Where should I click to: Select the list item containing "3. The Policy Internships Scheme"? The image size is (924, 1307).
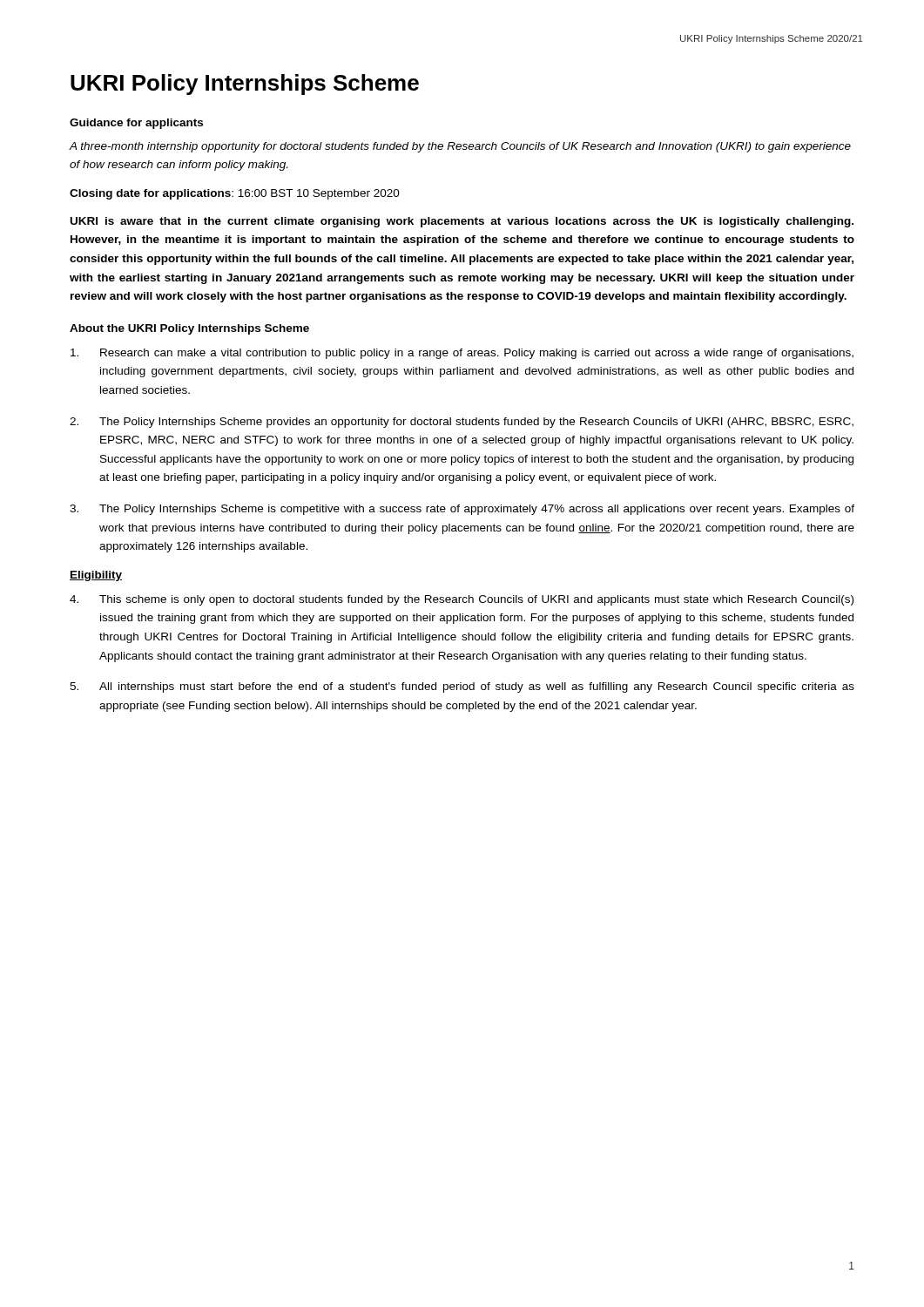462,528
